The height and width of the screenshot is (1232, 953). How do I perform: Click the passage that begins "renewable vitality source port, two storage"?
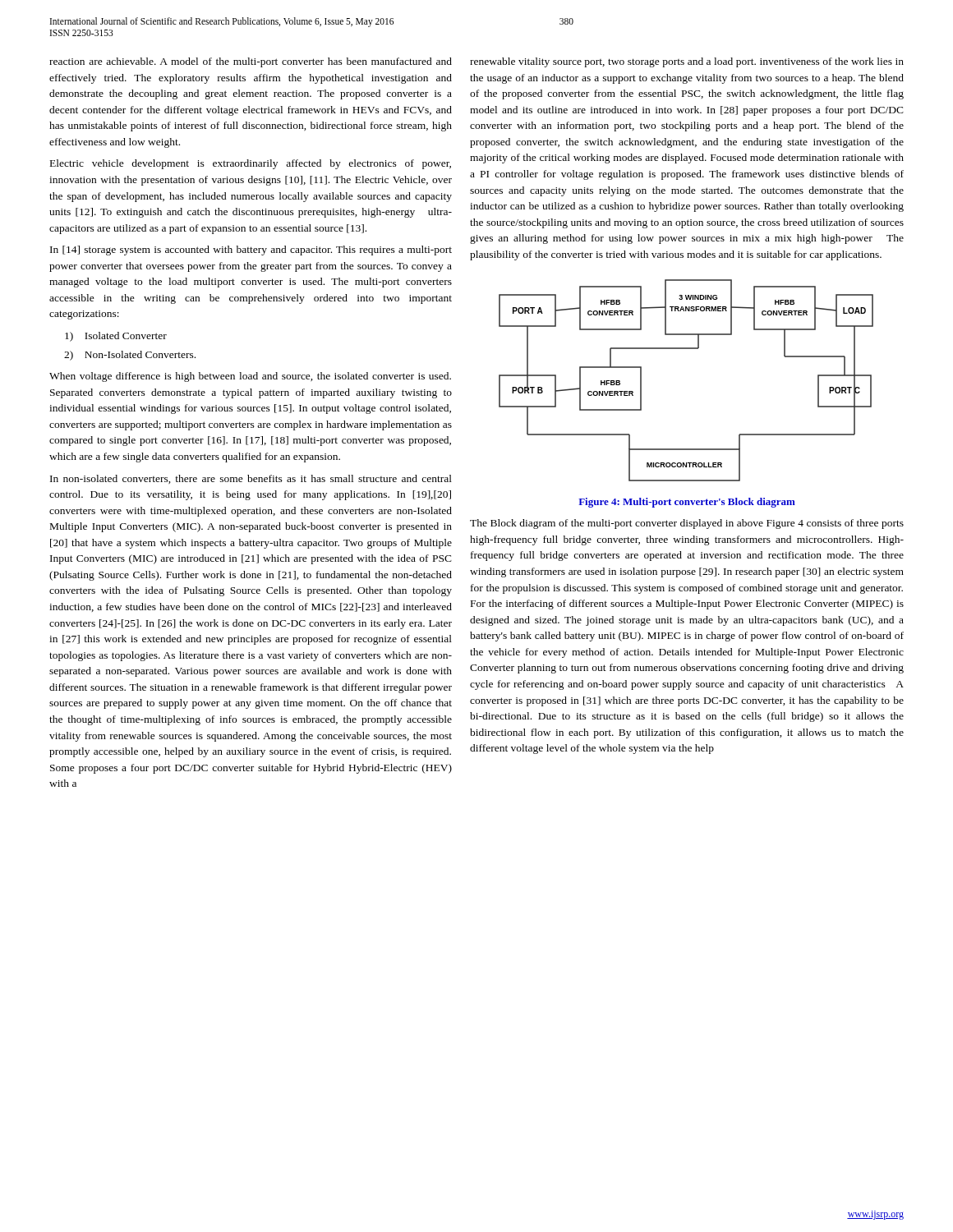[687, 158]
